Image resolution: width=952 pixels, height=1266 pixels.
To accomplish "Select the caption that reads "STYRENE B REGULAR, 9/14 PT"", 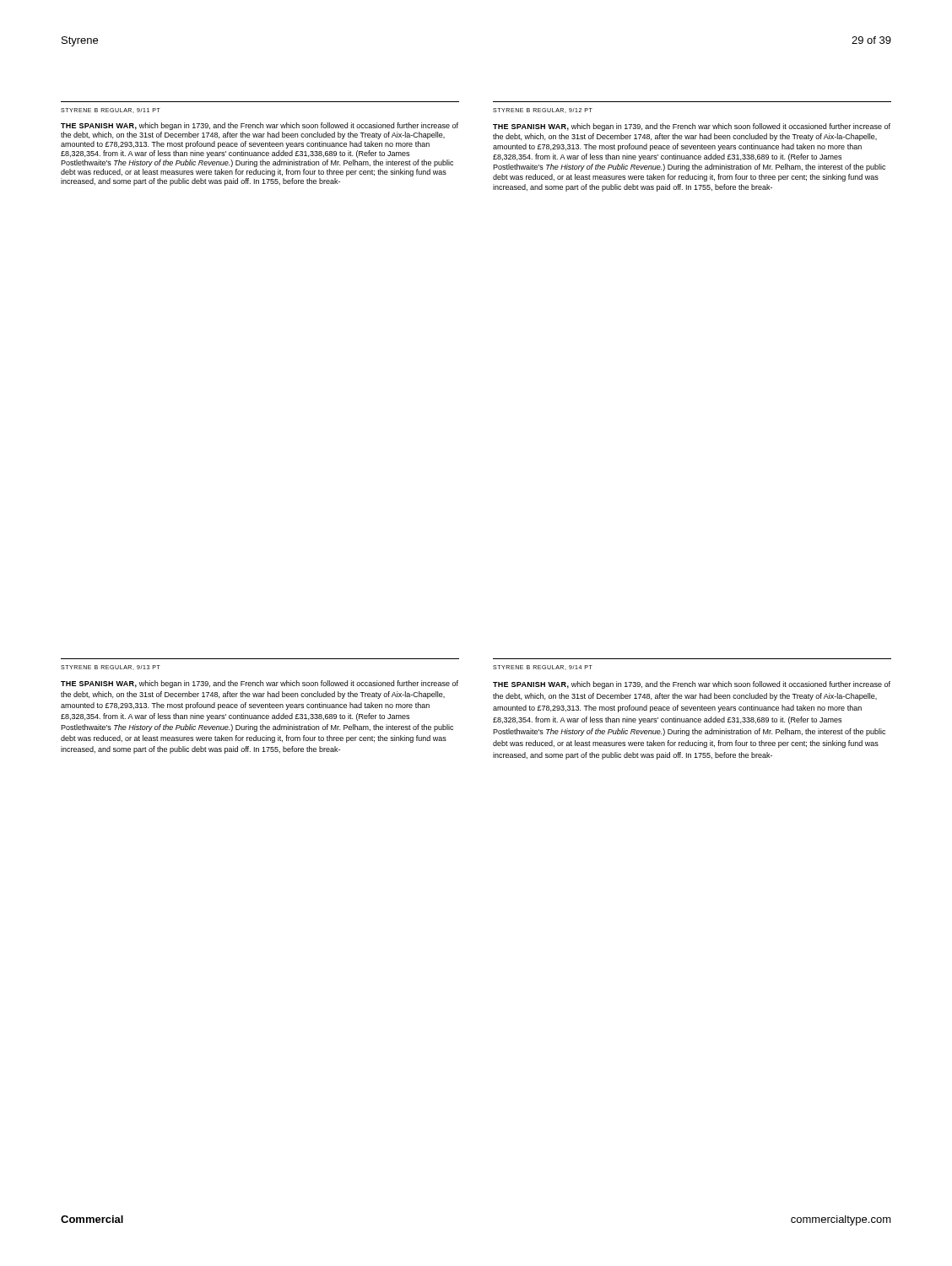I will pyautogui.click(x=543, y=667).
